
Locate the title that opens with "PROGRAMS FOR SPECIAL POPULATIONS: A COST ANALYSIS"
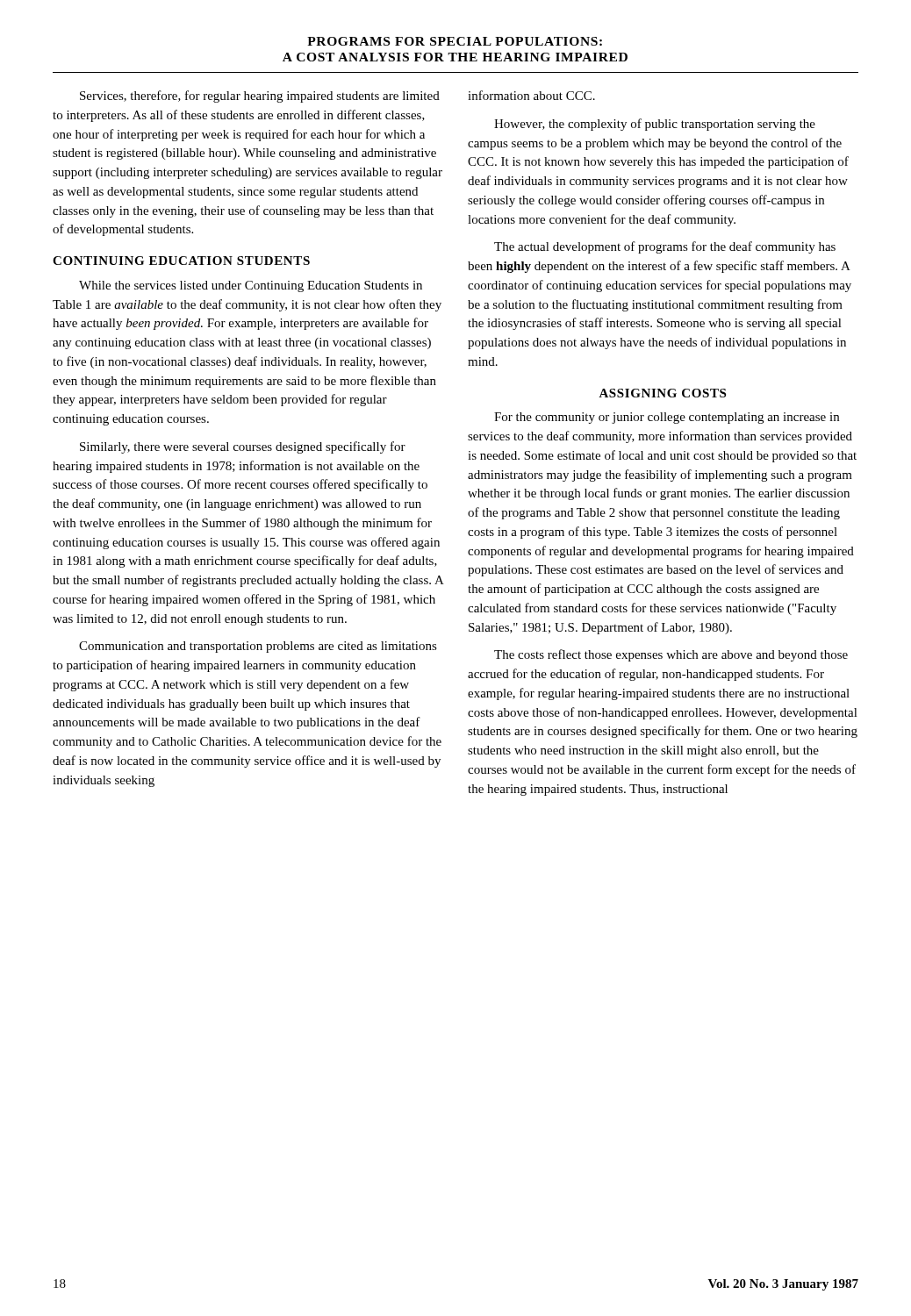click(456, 49)
